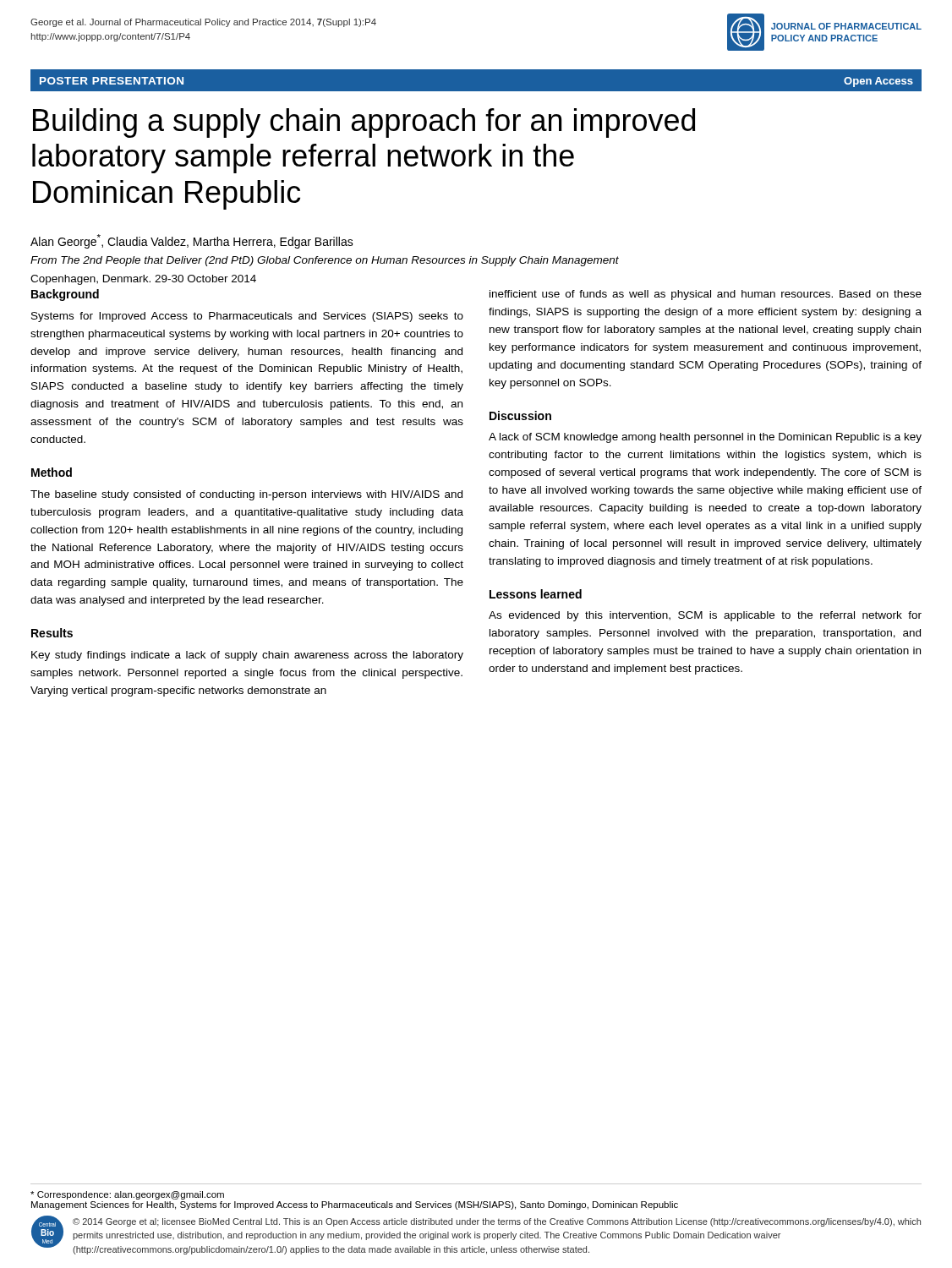Screen dimensions: 1268x952
Task: Click on the element starting "Building a supply chain approach"
Action: pyautogui.click(x=476, y=157)
